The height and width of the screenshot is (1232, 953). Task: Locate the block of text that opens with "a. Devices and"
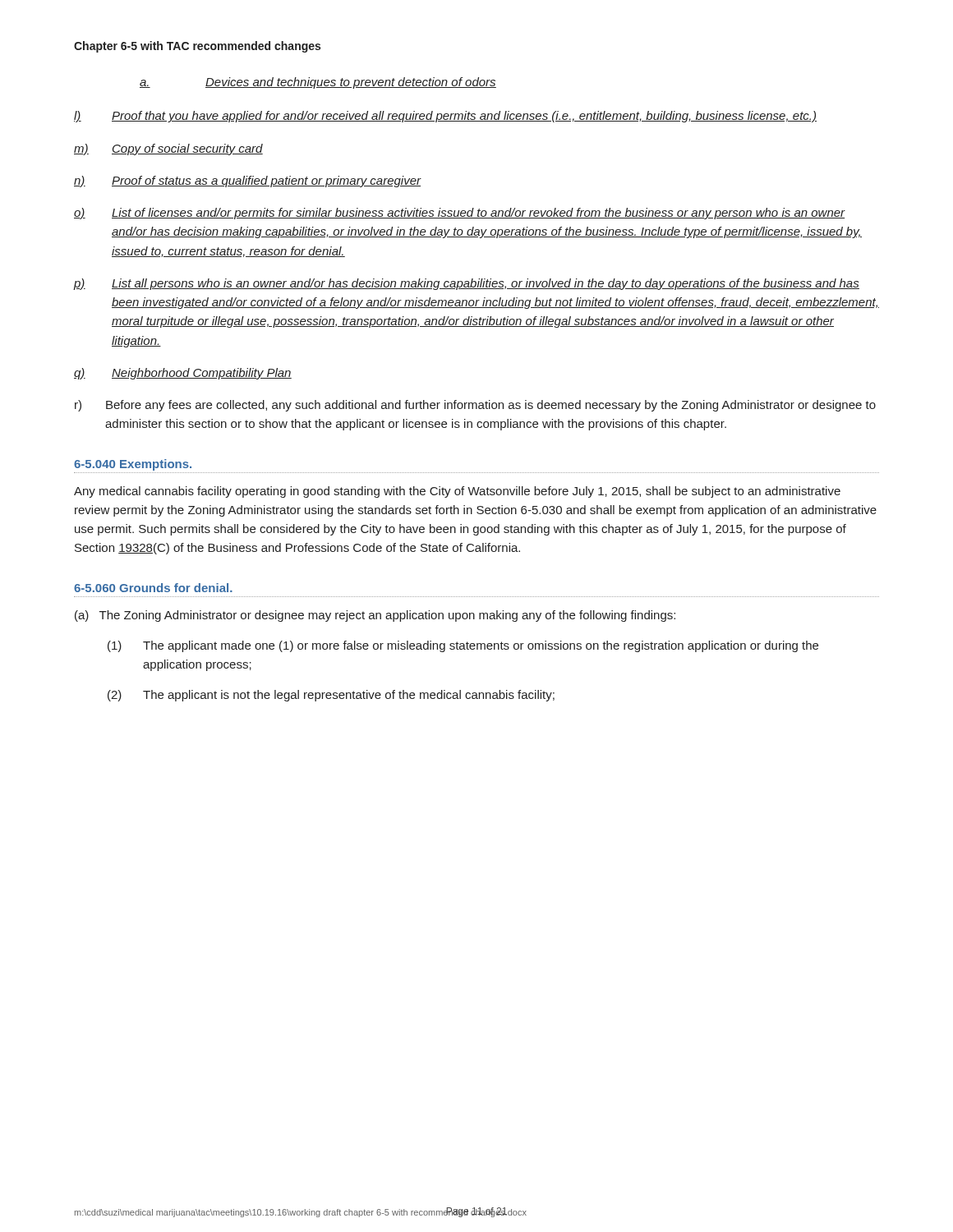(x=318, y=83)
